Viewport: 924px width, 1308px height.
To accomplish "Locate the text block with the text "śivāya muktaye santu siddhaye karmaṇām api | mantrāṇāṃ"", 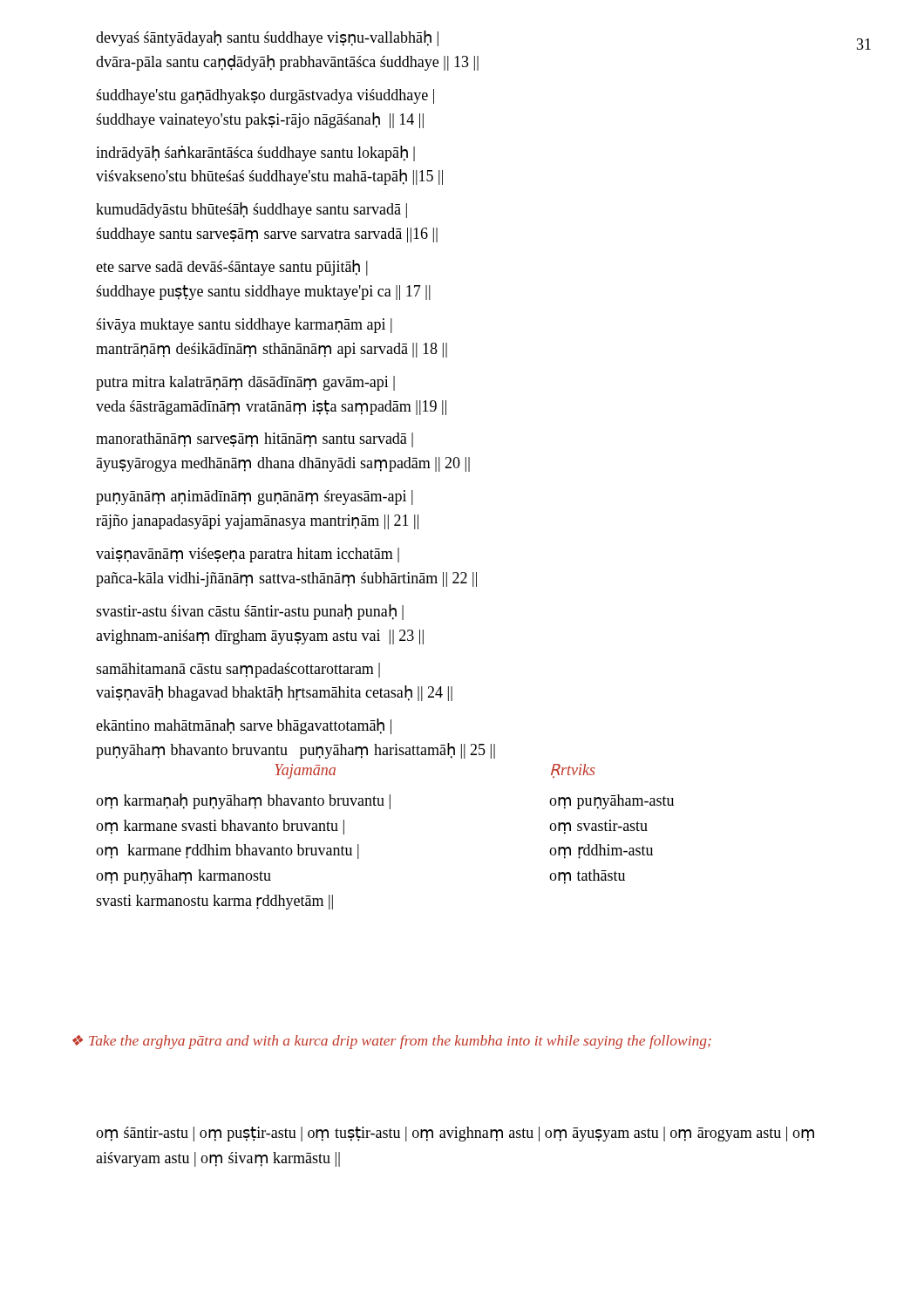I will click(272, 336).
